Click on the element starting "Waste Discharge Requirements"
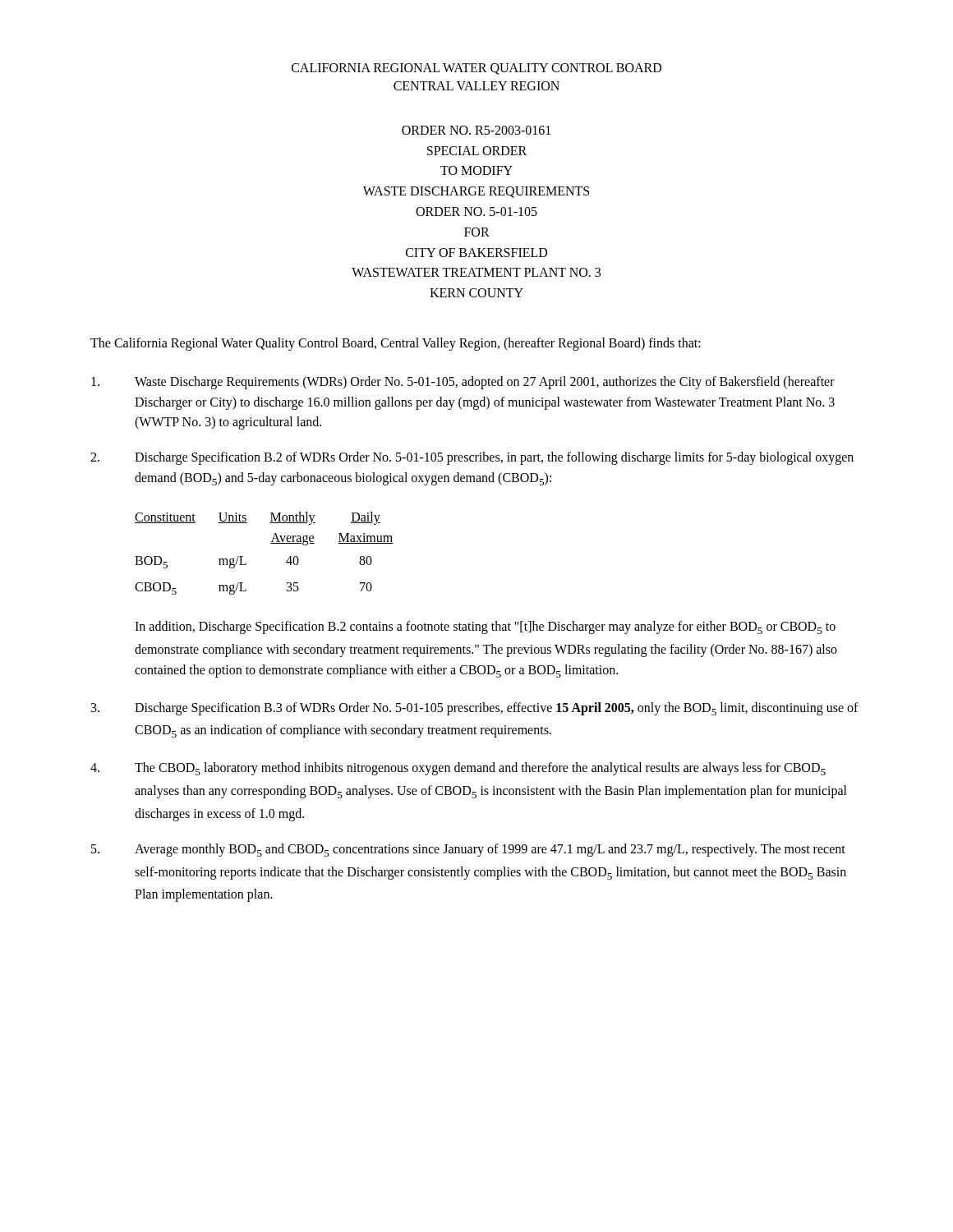This screenshot has width=953, height=1232. [476, 402]
